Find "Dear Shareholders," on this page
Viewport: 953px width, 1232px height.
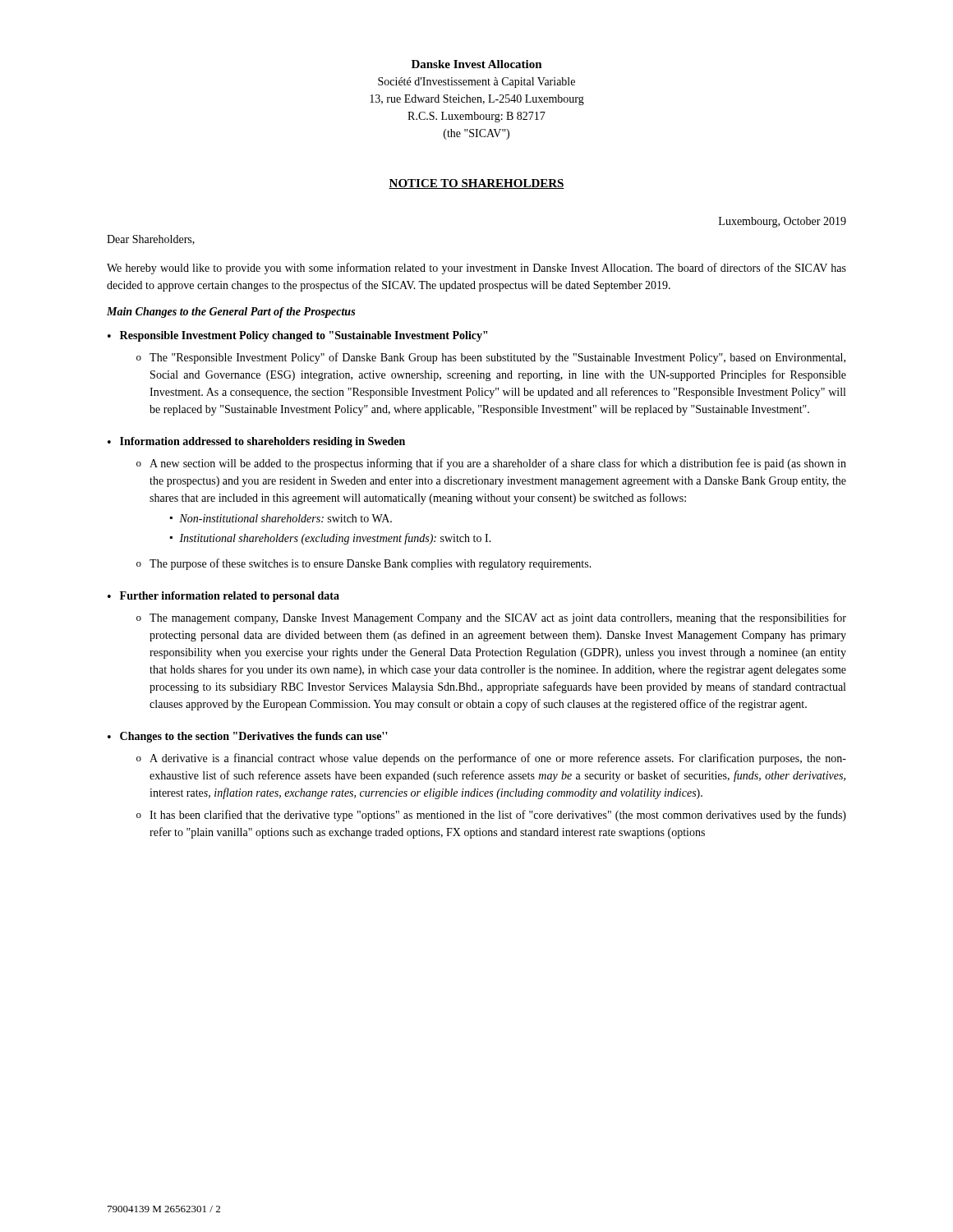click(151, 239)
